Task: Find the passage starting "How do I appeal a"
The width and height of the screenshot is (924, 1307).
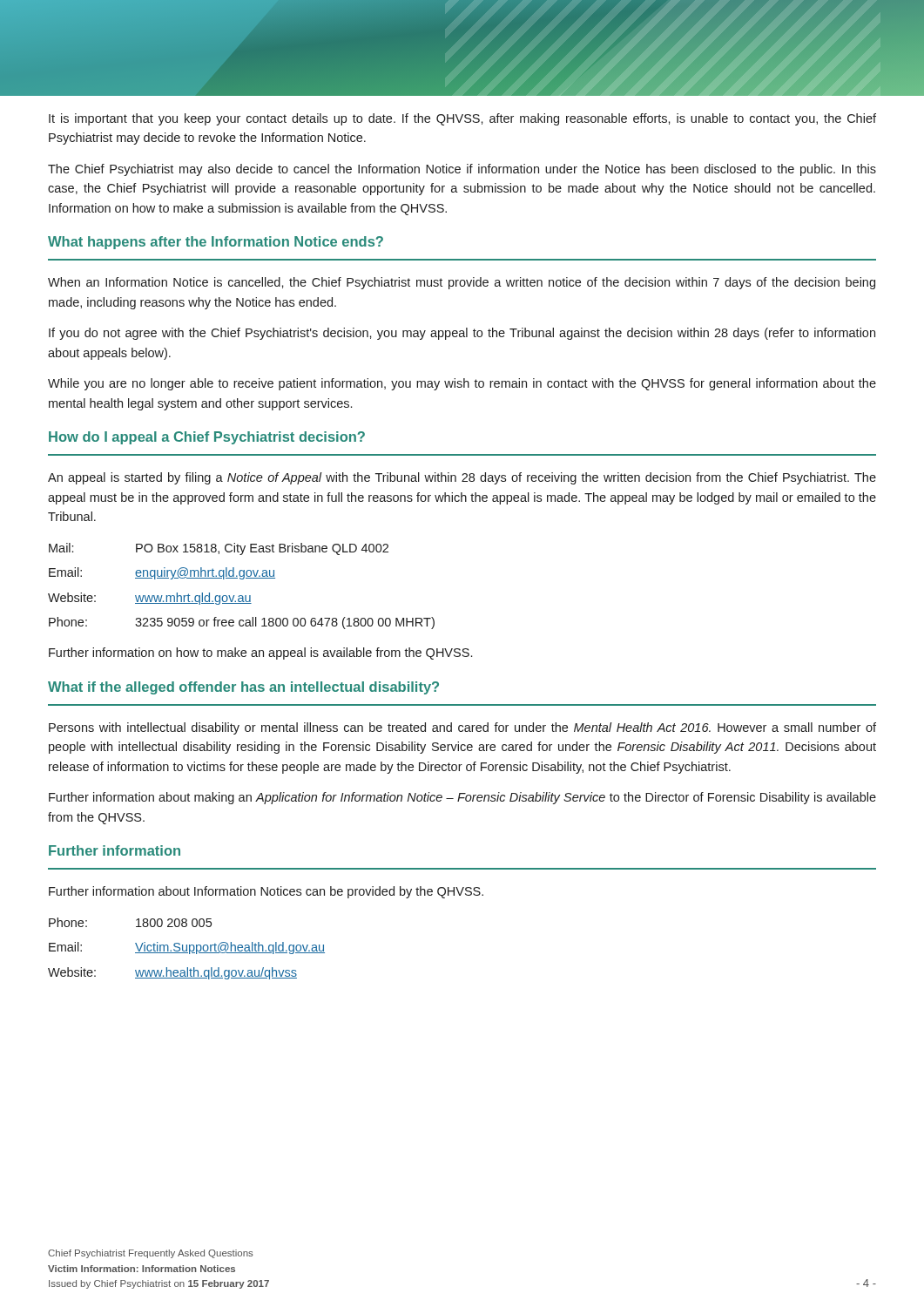Action: click(x=462, y=442)
